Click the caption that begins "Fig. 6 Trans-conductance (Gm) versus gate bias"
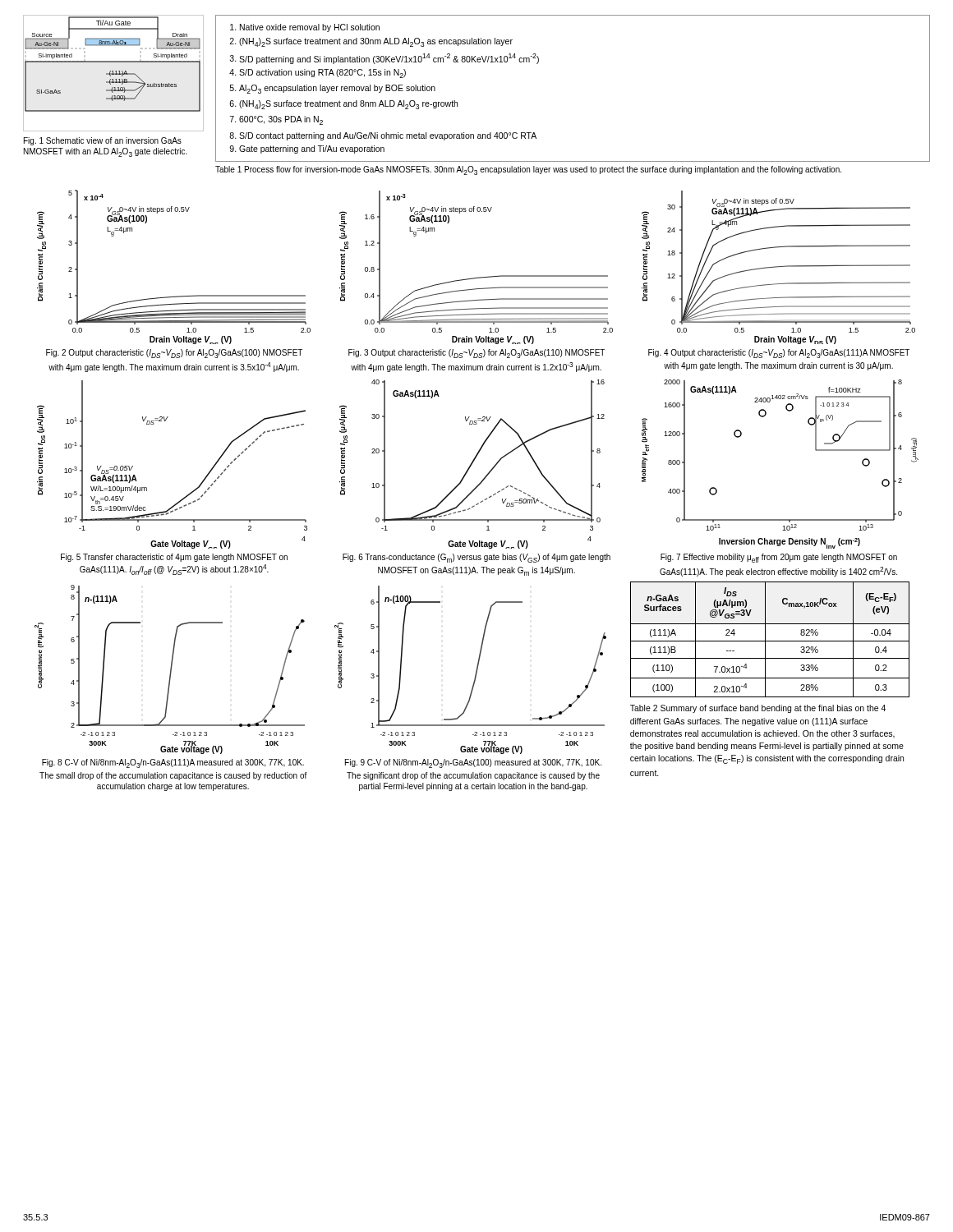953x1232 pixels. [x=476, y=565]
